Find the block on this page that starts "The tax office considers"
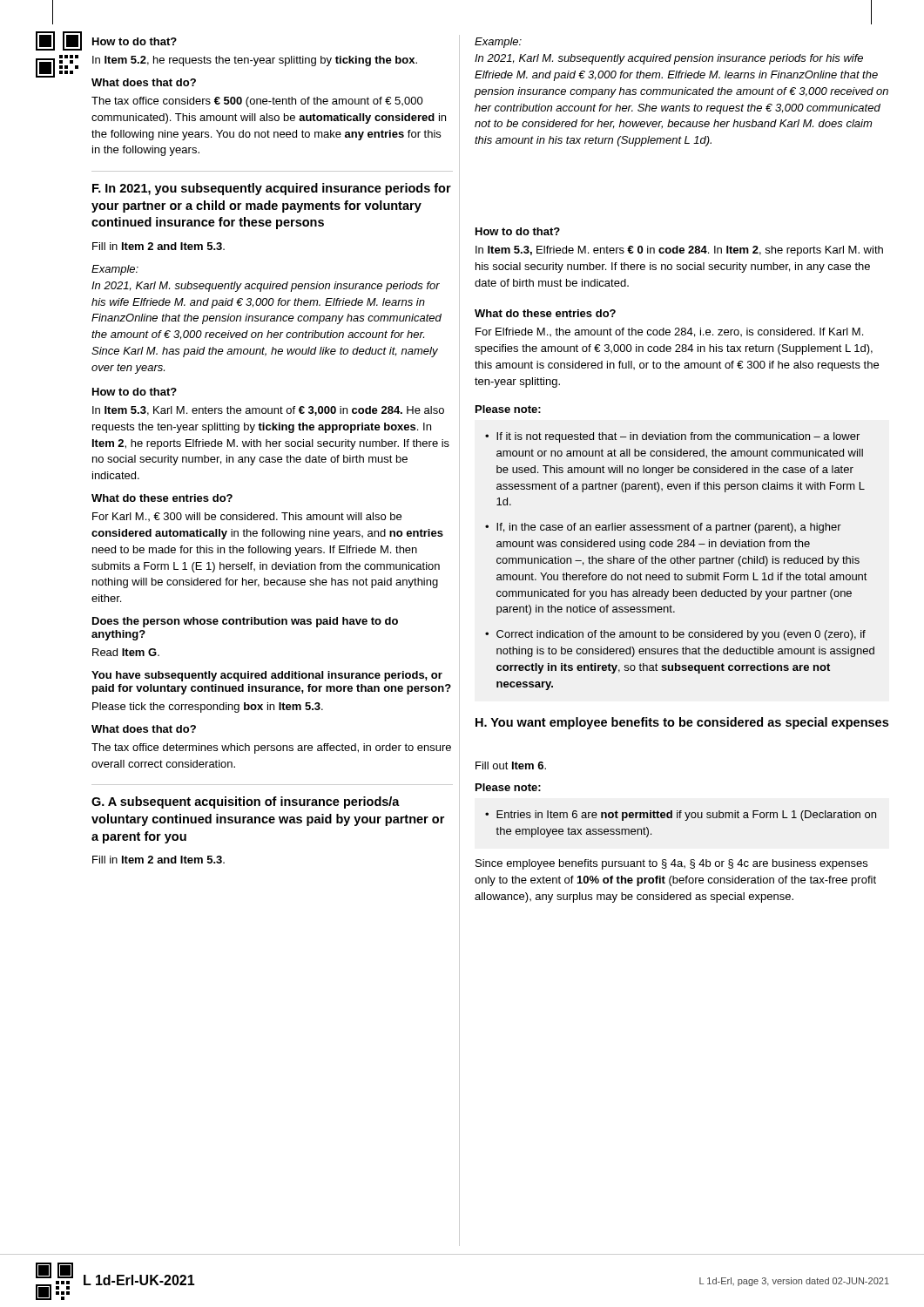924x1307 pixels. click(269, 125)
